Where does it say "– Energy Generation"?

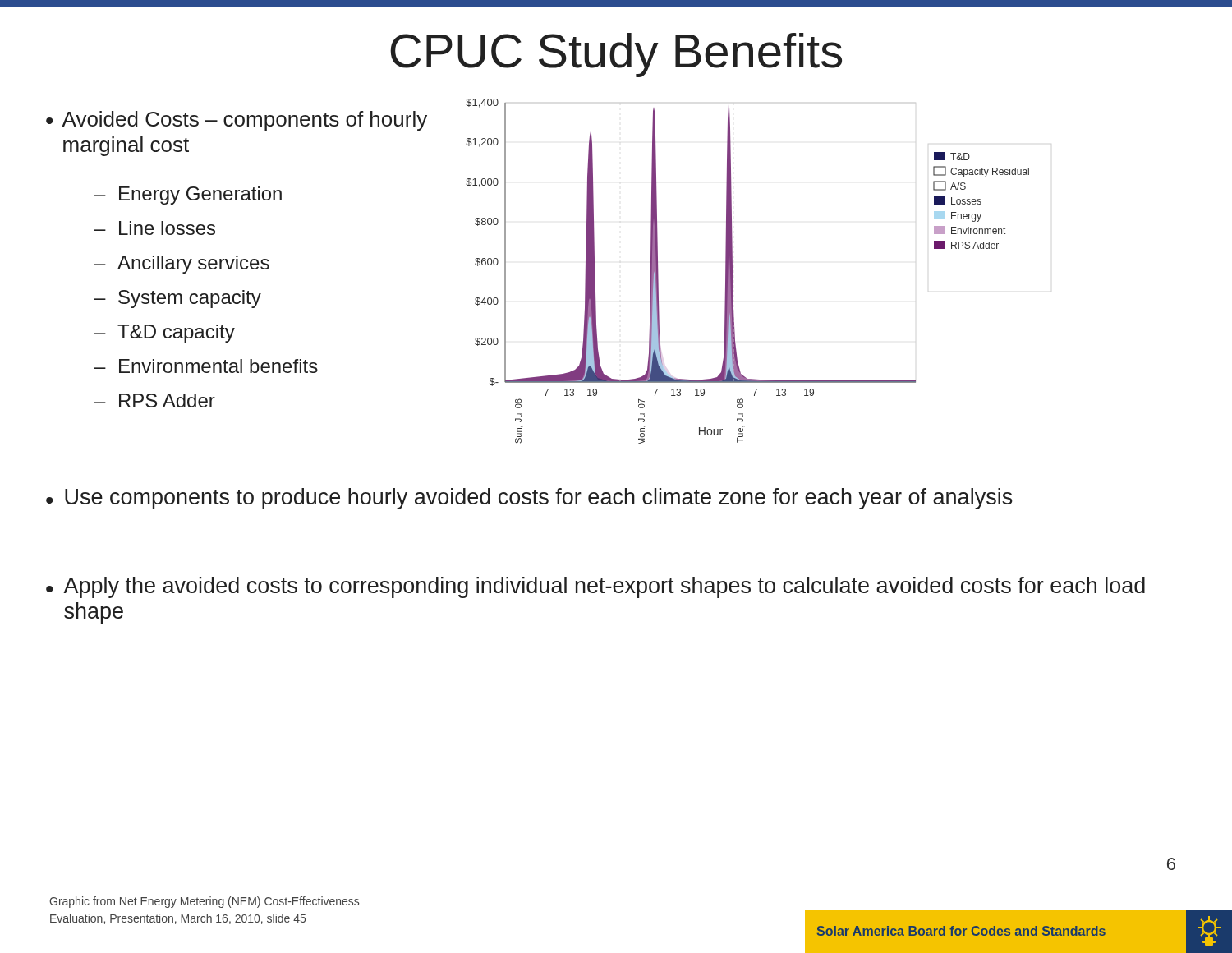pos(189,194)
